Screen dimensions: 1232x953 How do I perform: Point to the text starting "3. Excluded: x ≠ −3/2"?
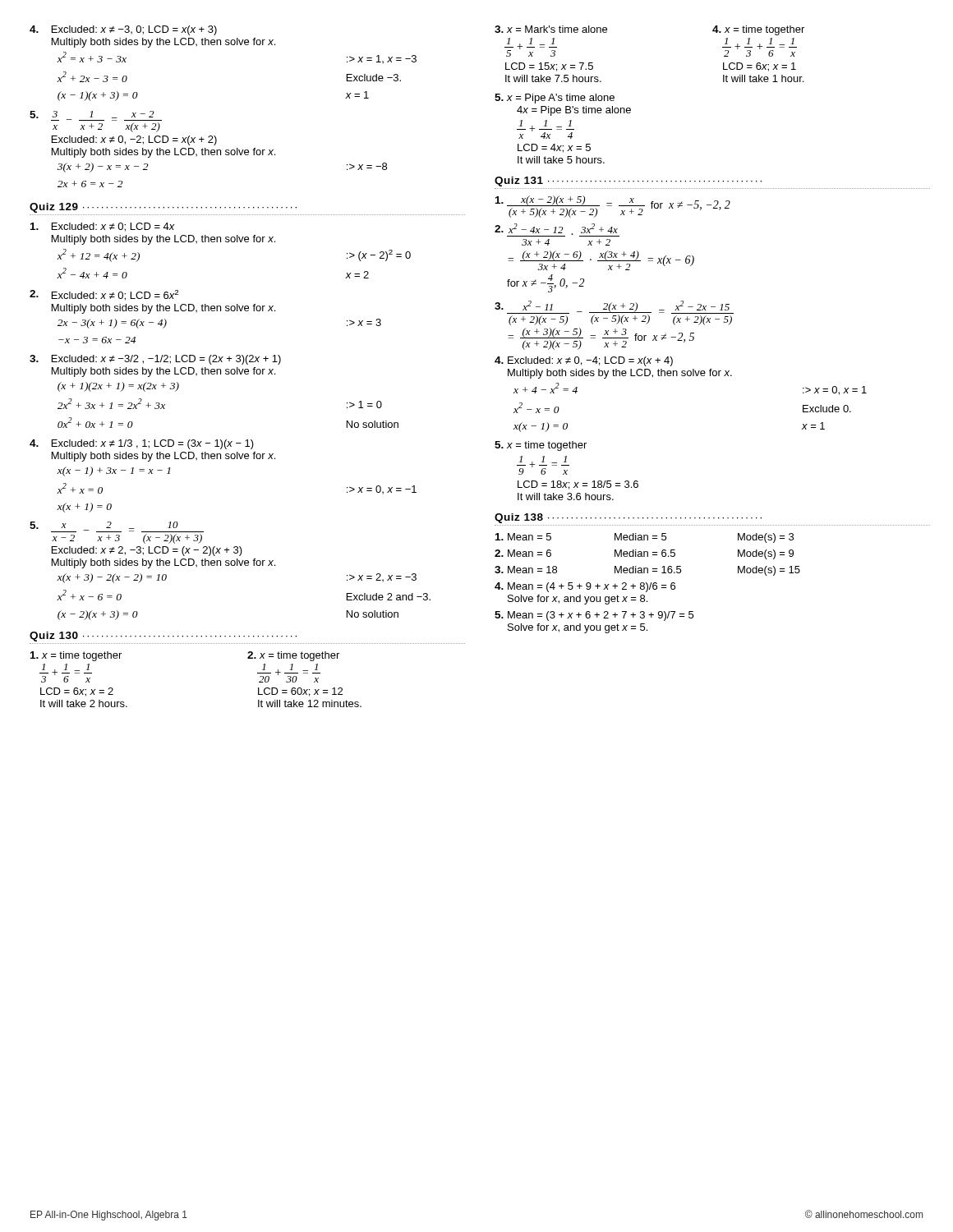coord(155,360)
